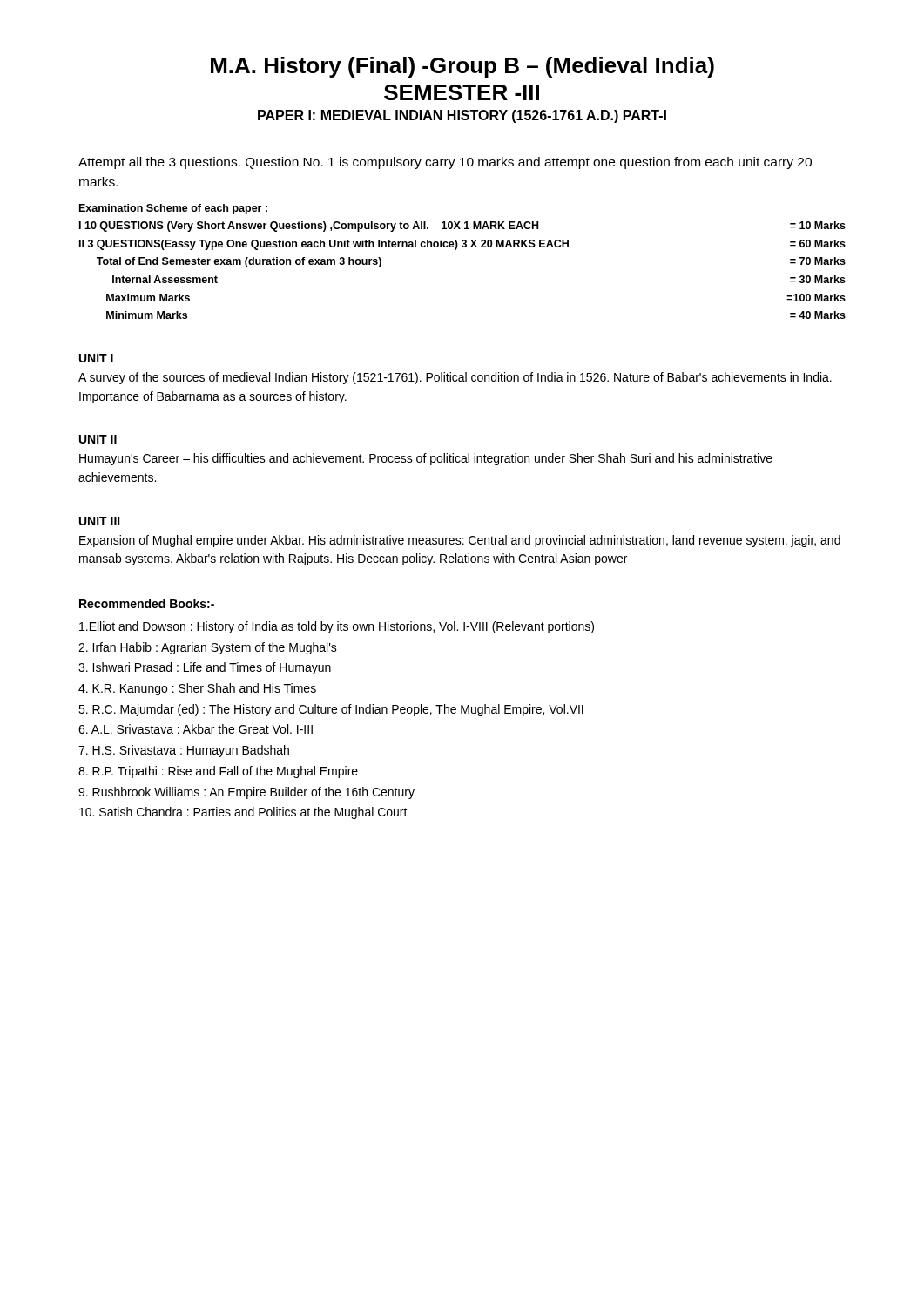Point to the passage starting "5. R.C. Majumdar (ed) : The History"
Viewport: 924px width, 1307px height.
pyautogui.click(x=331, y=709)
